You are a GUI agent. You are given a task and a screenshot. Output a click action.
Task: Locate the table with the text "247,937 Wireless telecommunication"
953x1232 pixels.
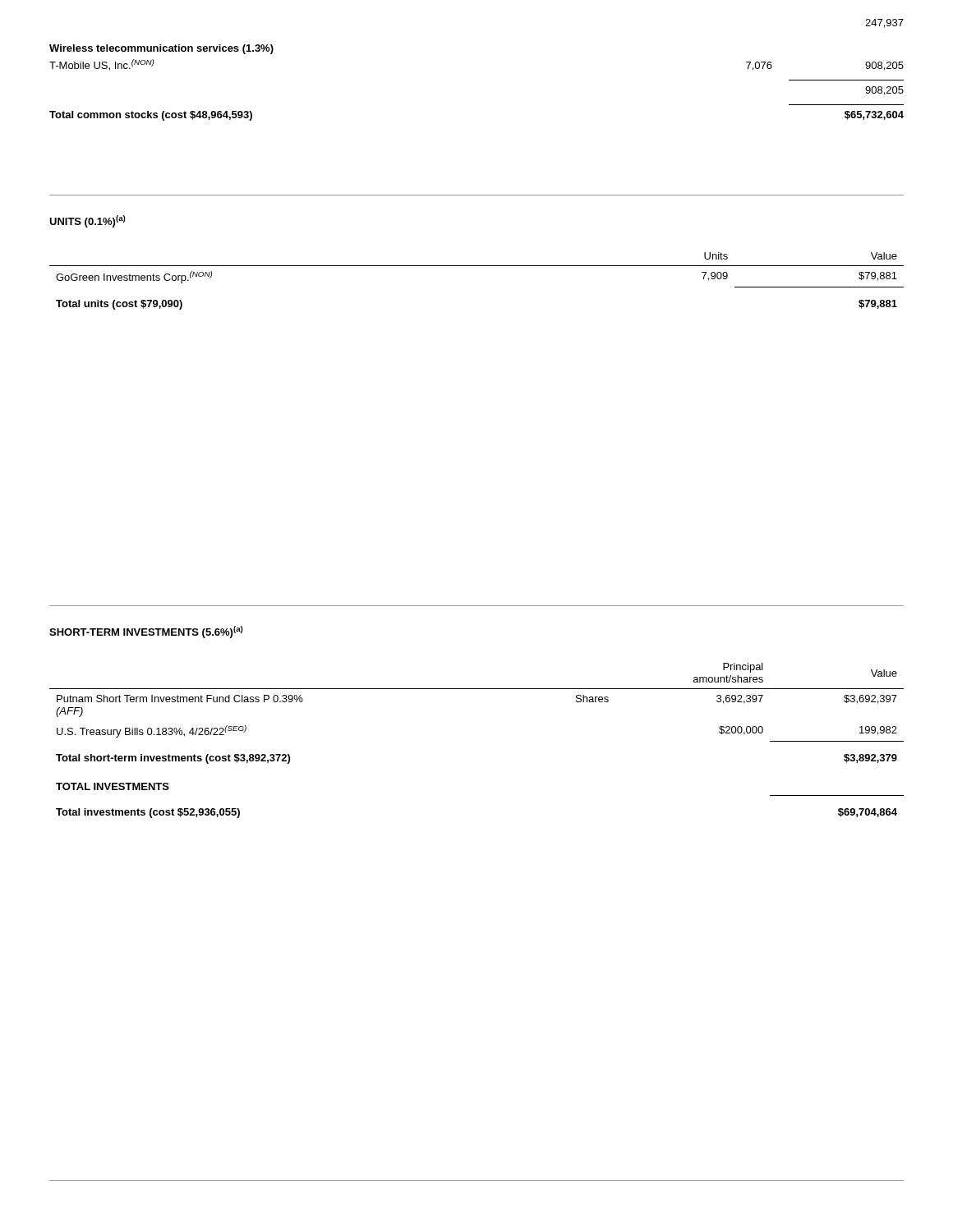476,69
